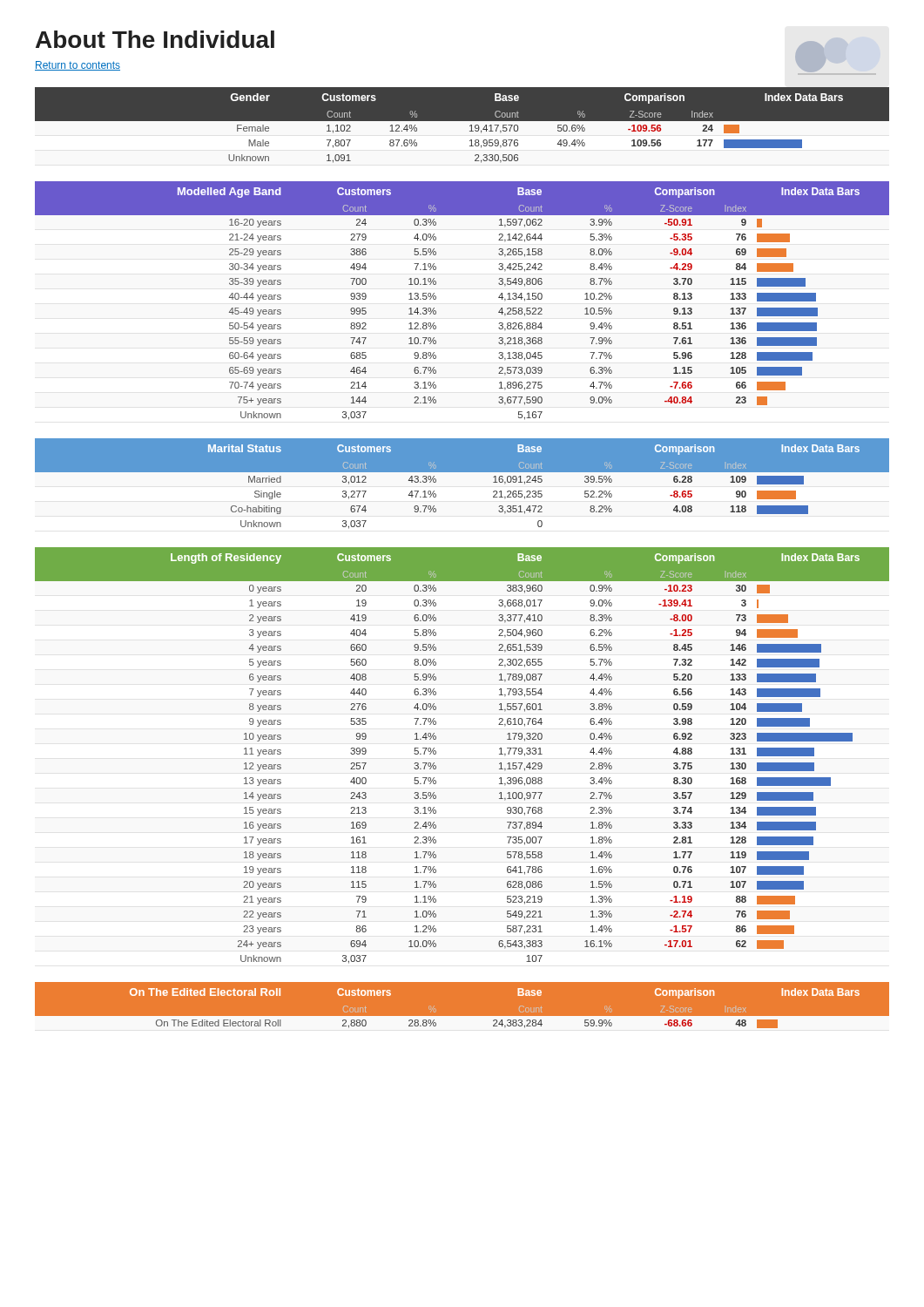Find the table that mentions "On The Edited Electoral"
924x1307 pixels.
462,1006
